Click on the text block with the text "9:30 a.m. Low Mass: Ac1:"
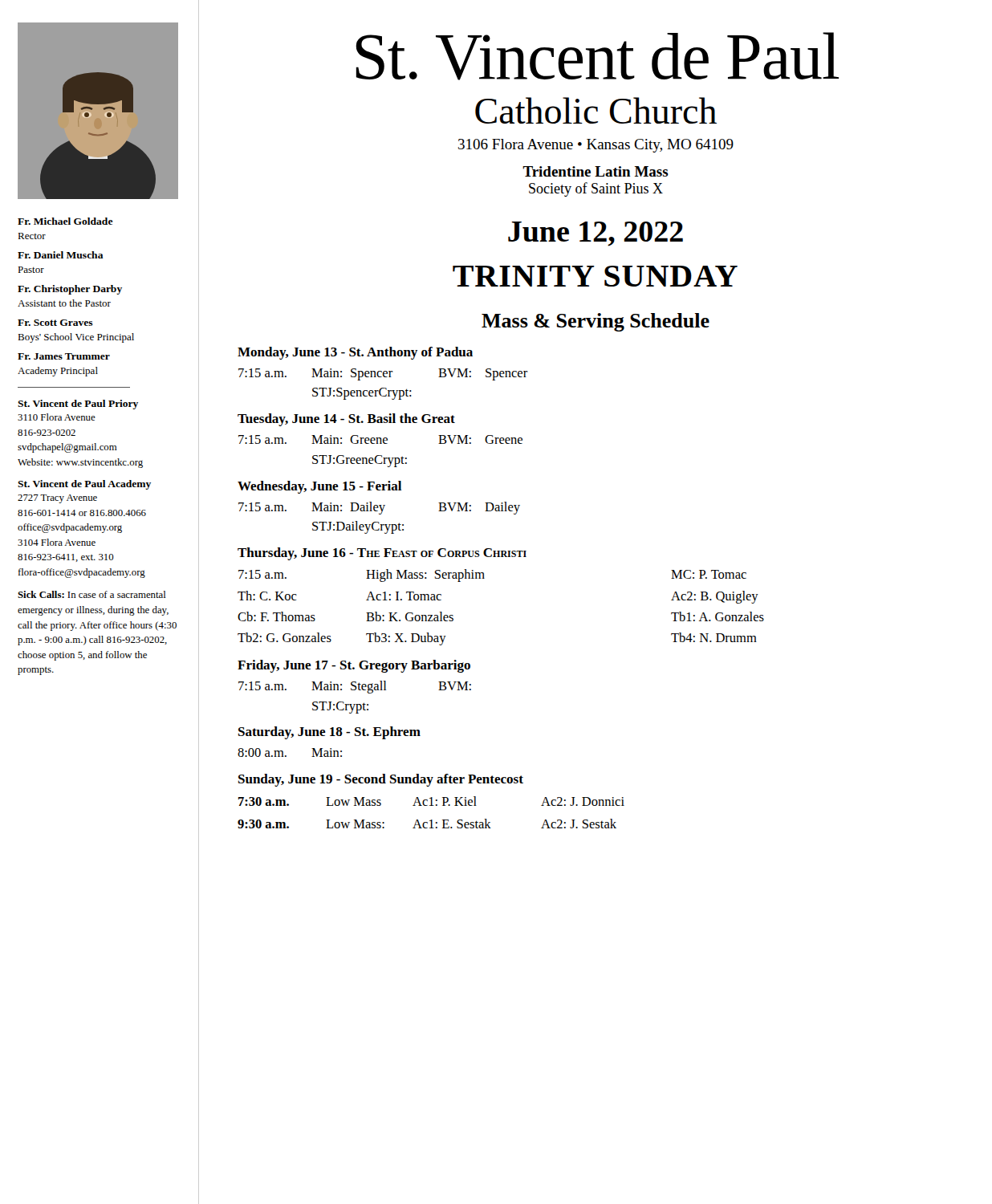992x1204 pixels. 427,824
